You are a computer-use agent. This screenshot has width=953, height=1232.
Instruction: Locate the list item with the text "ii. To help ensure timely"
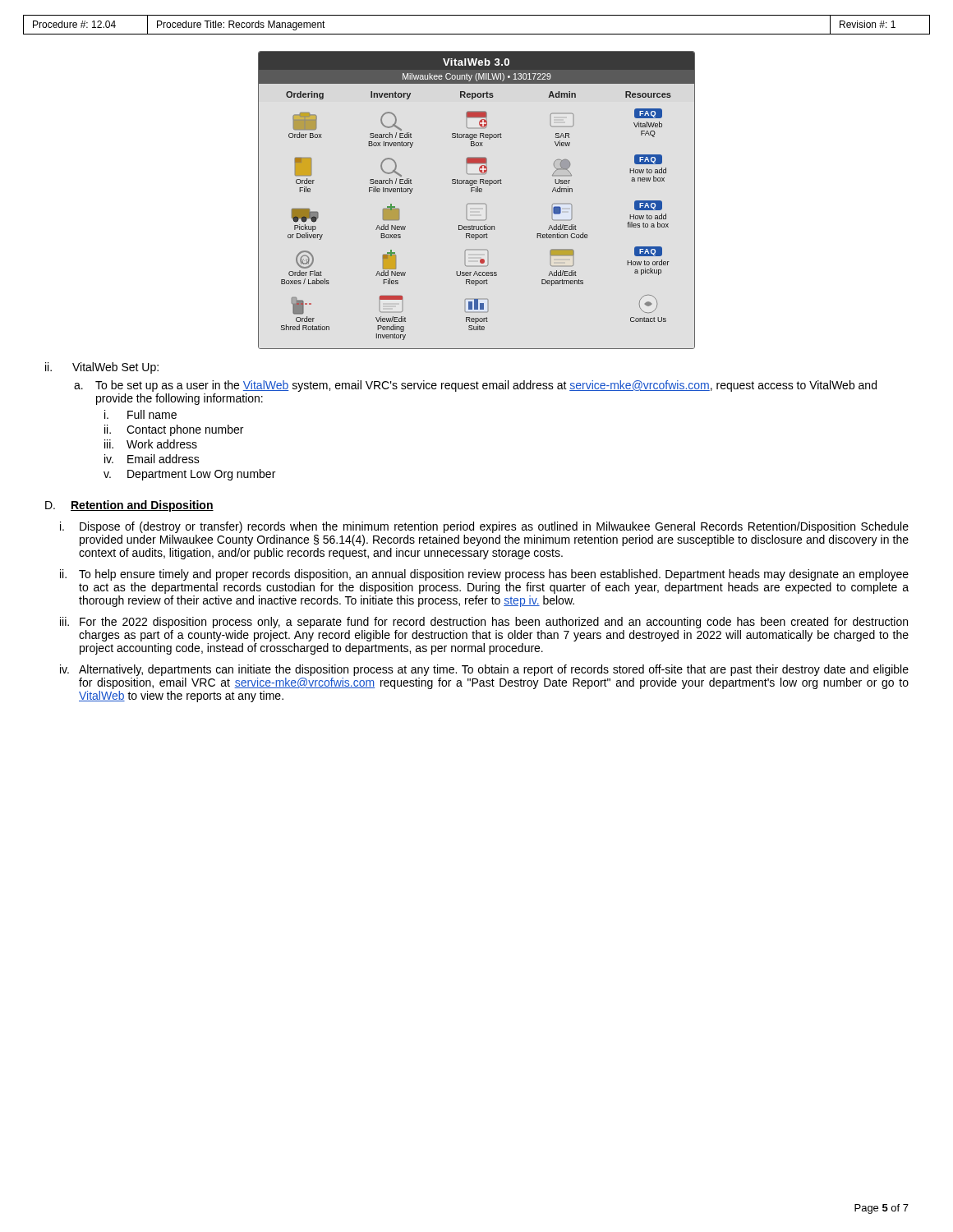(484, 587)
